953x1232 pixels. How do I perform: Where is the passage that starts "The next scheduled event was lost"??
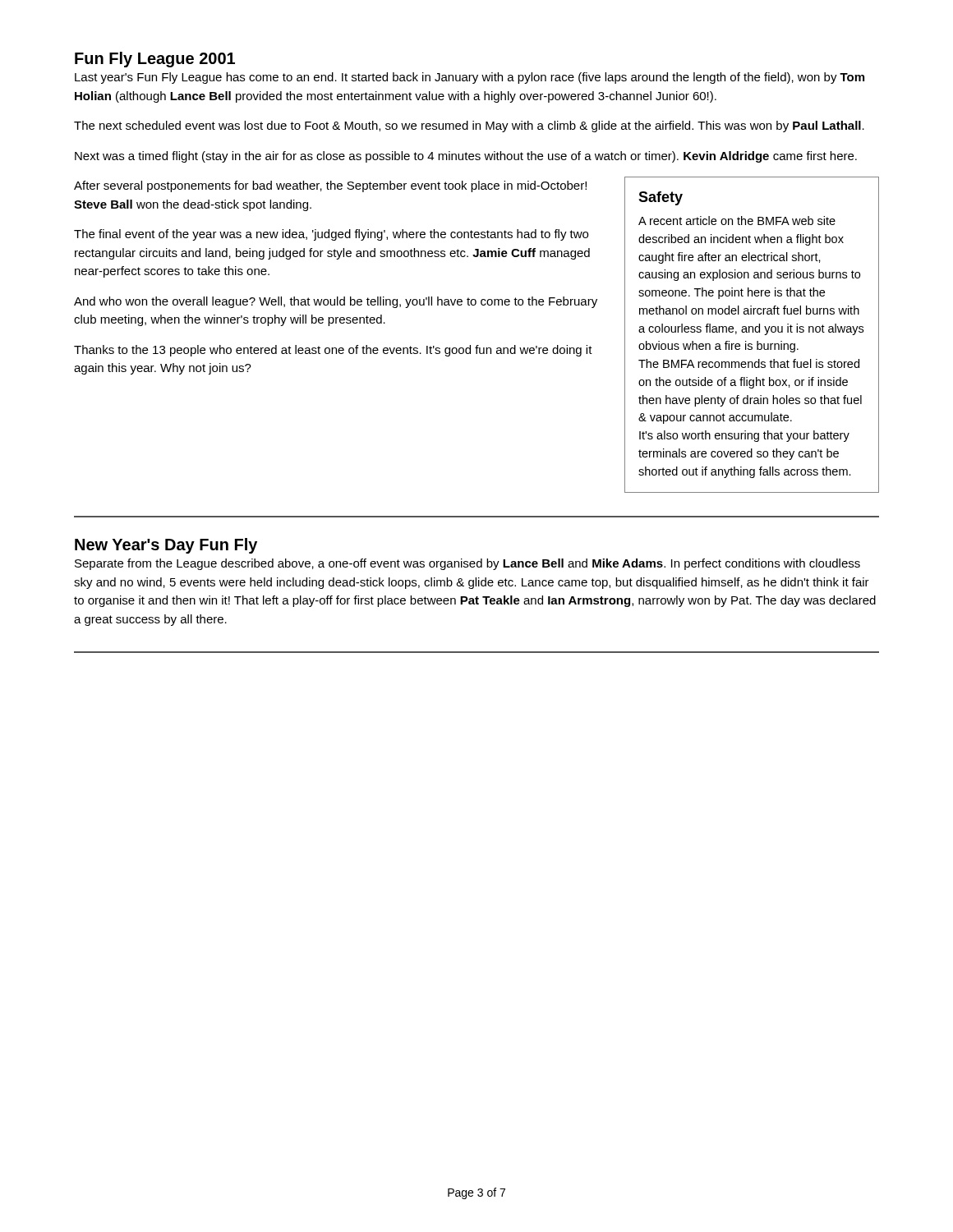click(x=469, y=125)
